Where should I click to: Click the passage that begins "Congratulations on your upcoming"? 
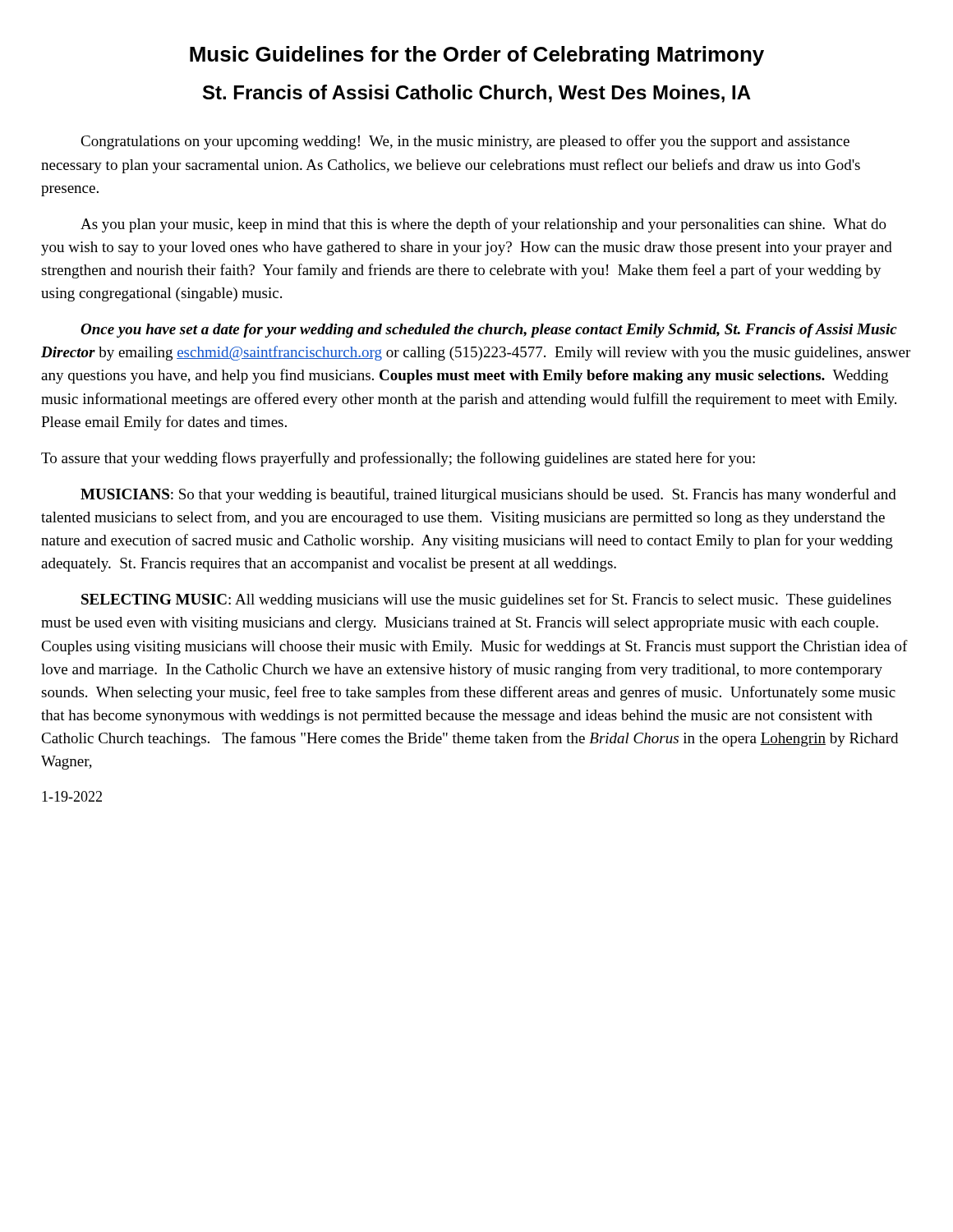pyautogui.click(x=451, y=164)
